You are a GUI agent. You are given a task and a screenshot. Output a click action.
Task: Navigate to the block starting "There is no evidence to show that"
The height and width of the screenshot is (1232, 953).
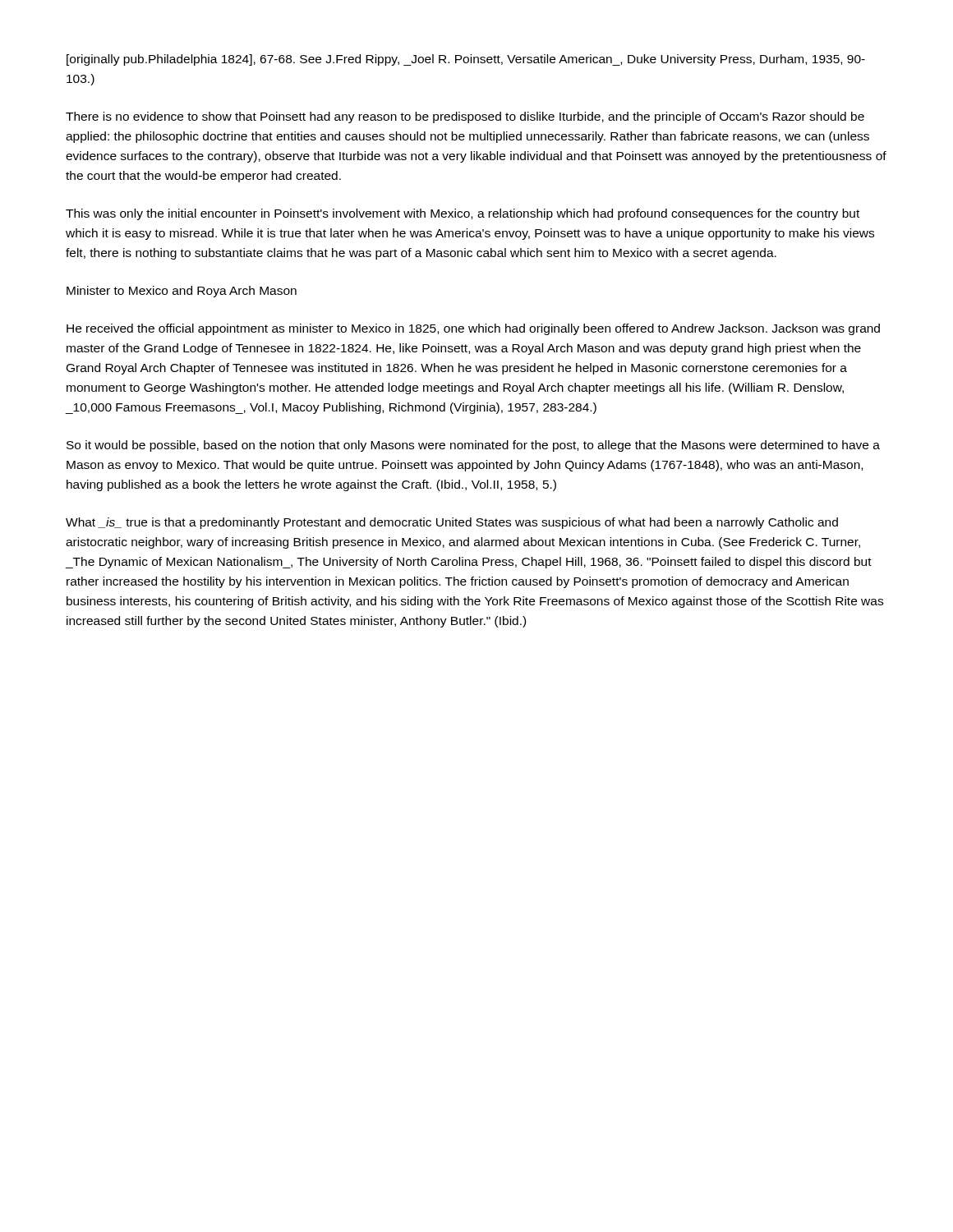476,146
